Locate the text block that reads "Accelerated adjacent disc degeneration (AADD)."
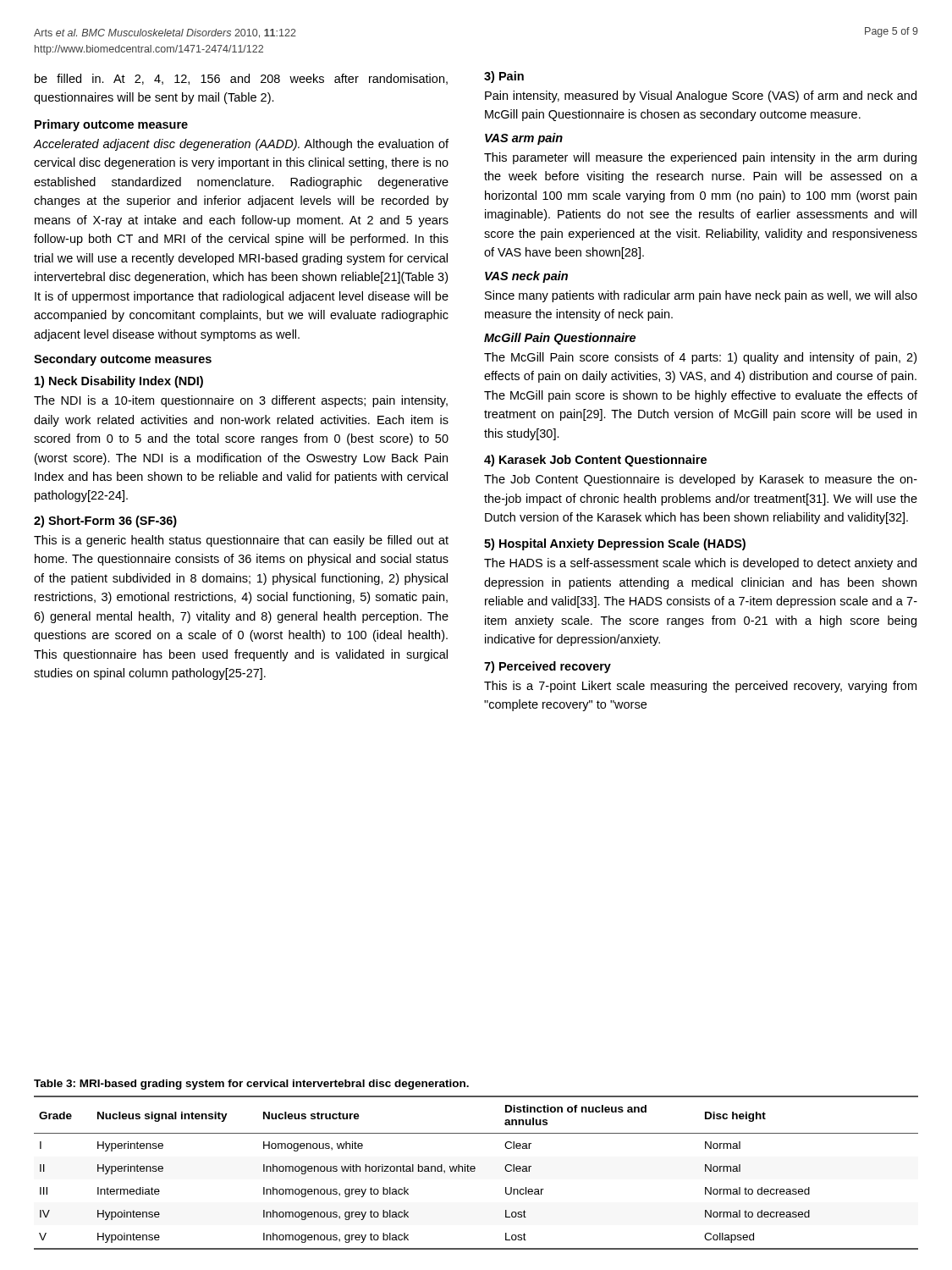This screenshot has width=952, height=1270. 241,239
